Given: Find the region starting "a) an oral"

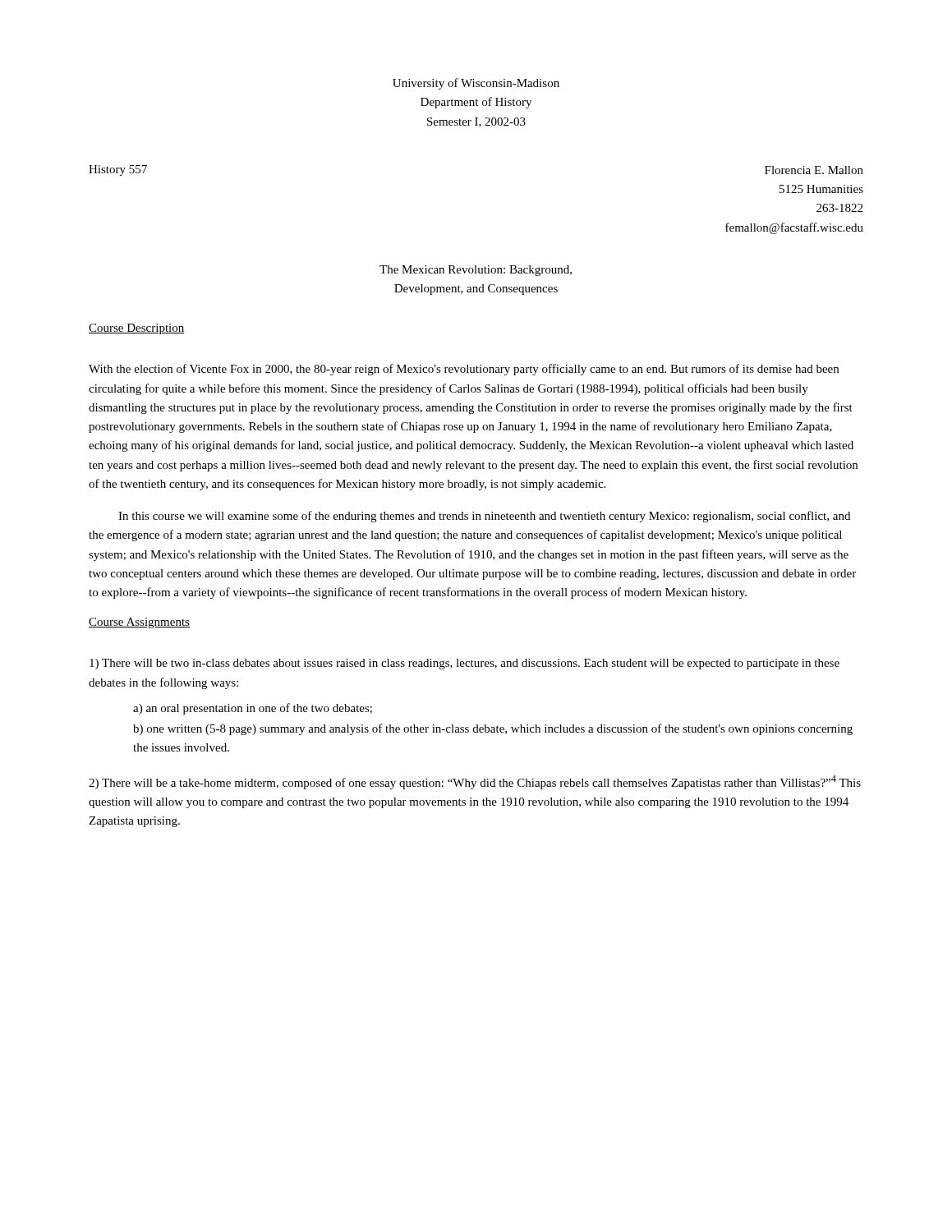Looking at the screenshot, I should (x=253, y=708).
